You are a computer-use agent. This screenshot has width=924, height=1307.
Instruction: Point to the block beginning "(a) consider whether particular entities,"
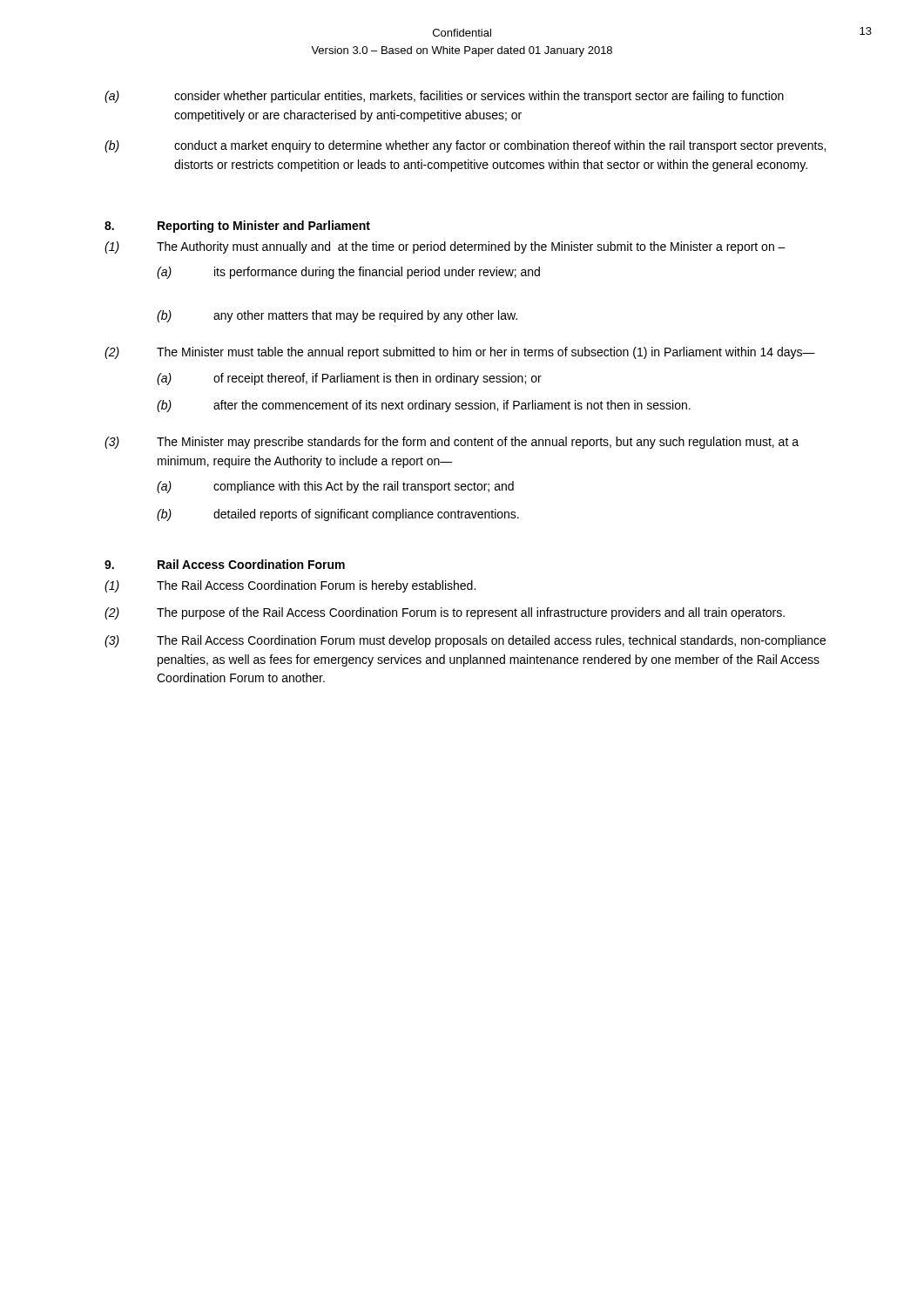point(471,106)
